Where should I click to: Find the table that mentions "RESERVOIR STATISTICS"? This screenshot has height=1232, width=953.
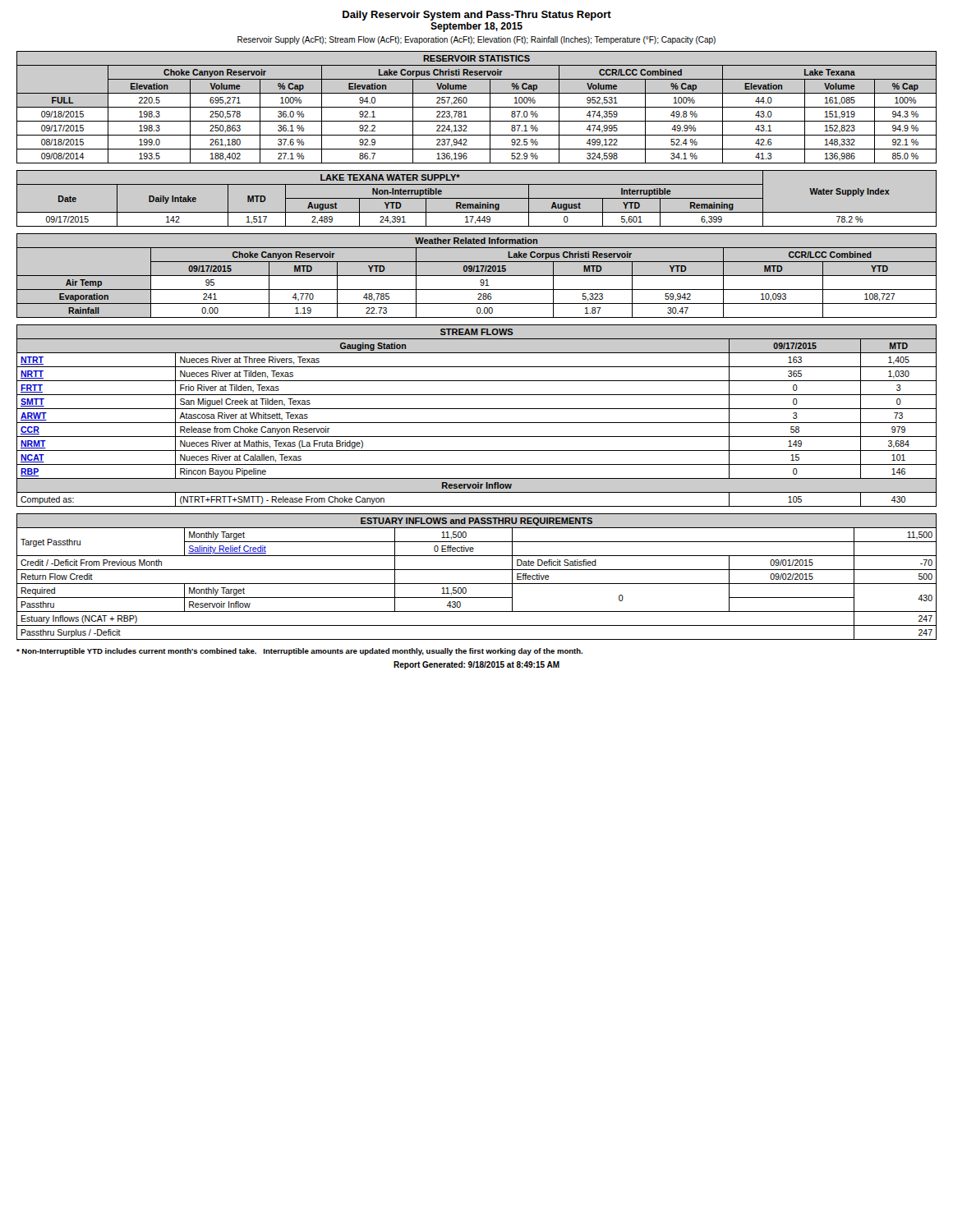point(476,107)
